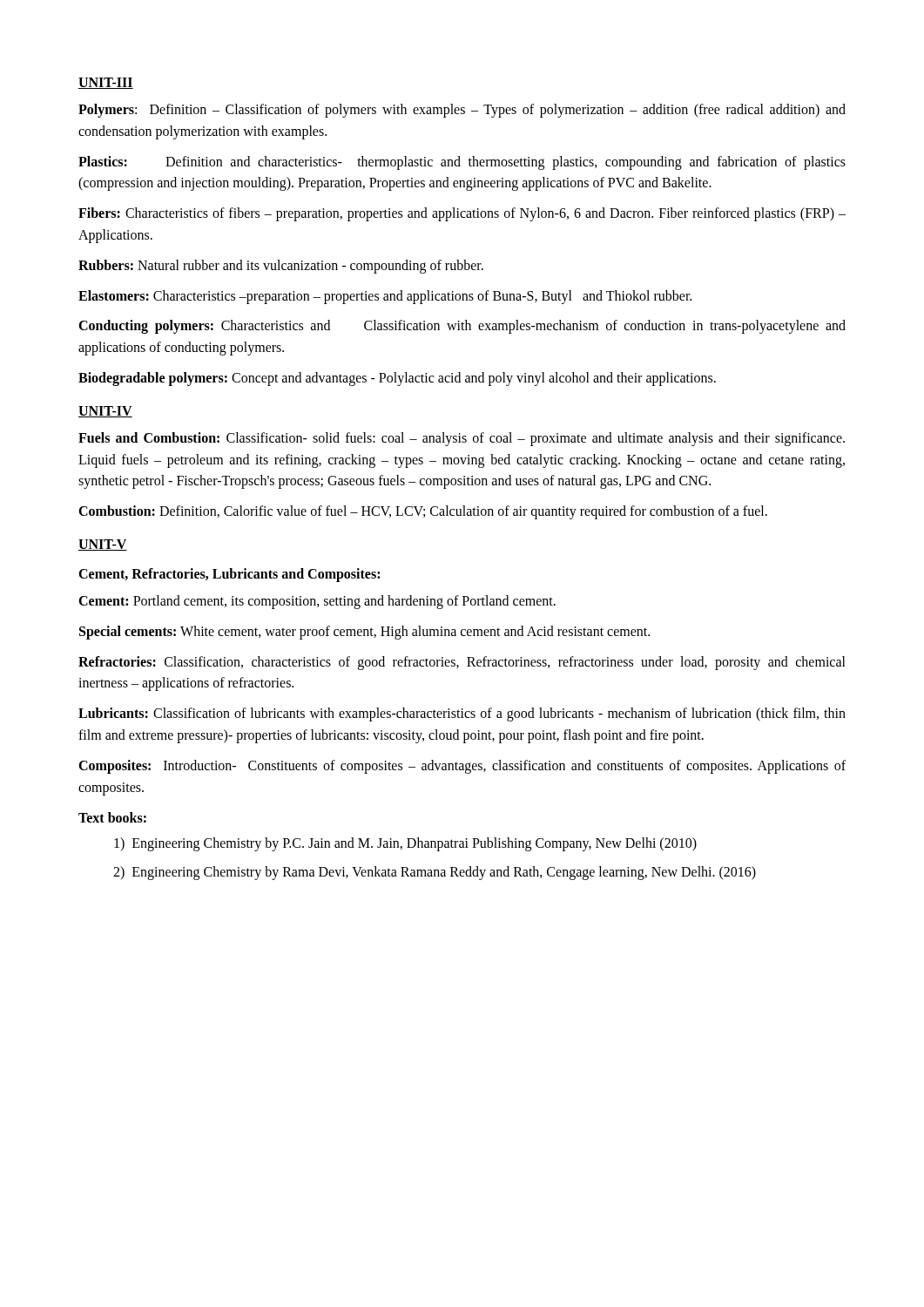Locate the text block starting "Polymers: Definition – Classification of polymers with examples"
Screen dimensions: 1307x924
462,120
